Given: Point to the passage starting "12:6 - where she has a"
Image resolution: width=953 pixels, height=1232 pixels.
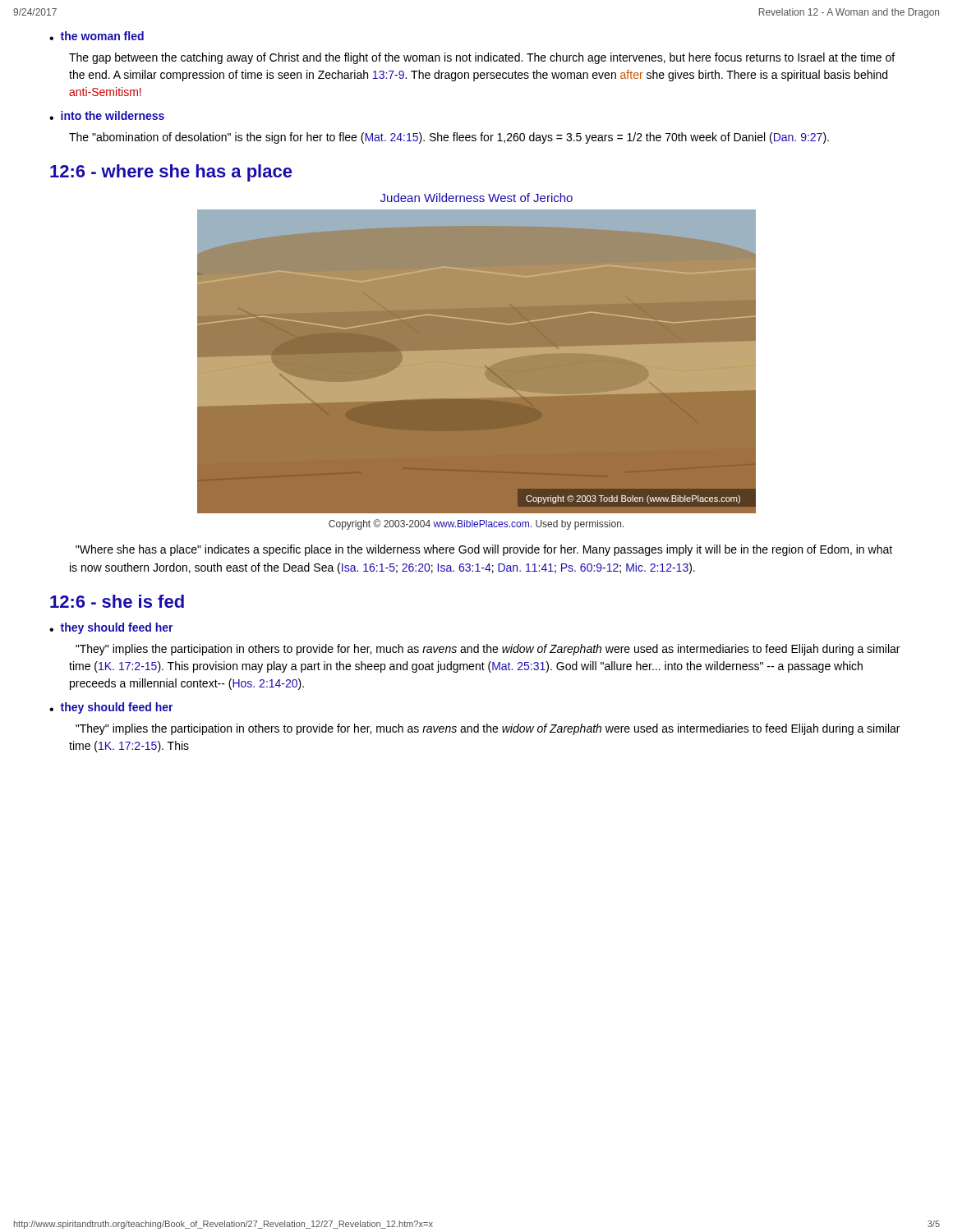Looking at the screenshot, I should tap(171, 171).
